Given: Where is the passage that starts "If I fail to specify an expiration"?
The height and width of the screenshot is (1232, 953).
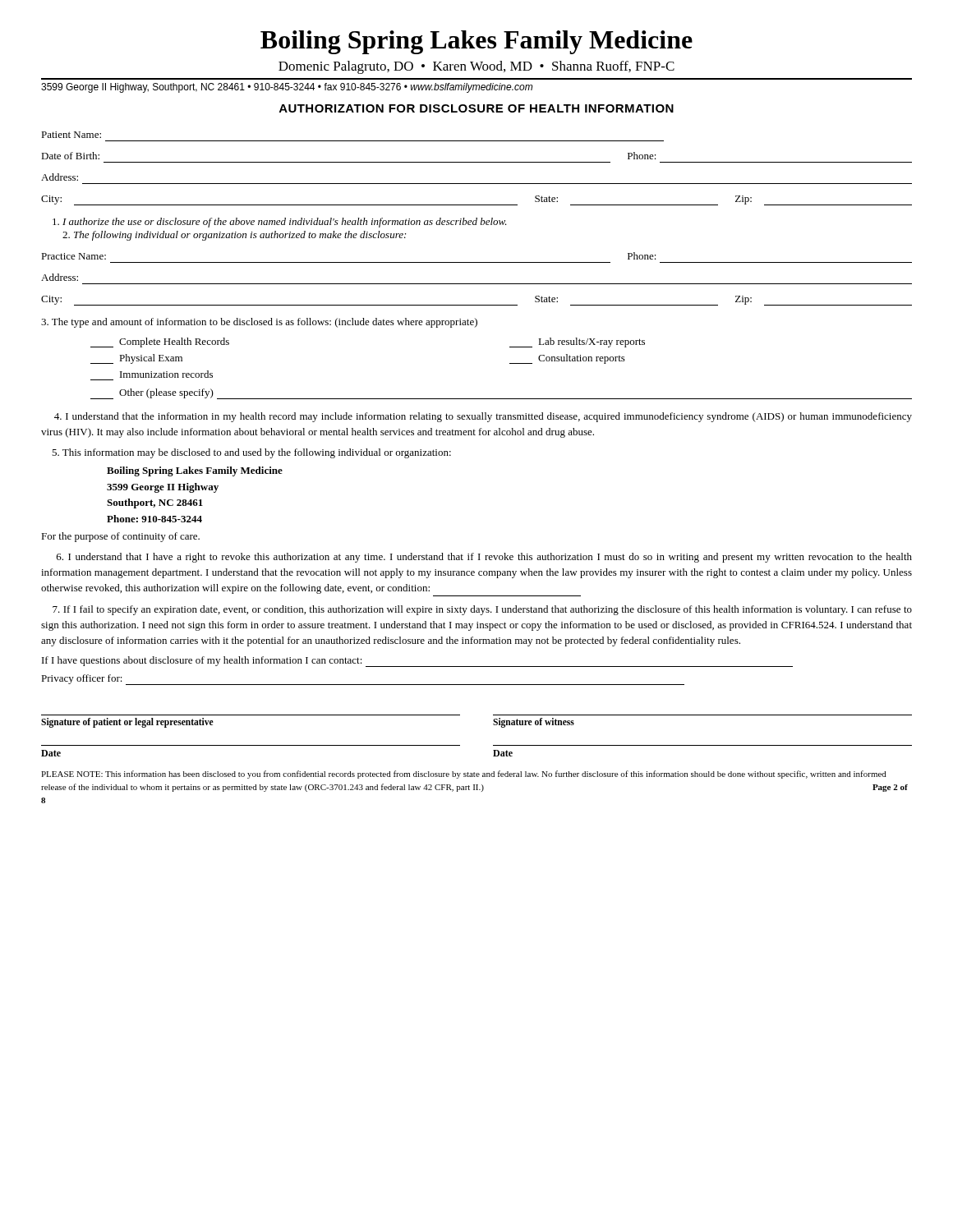Looking at the screenshot, I should (476, 624).
